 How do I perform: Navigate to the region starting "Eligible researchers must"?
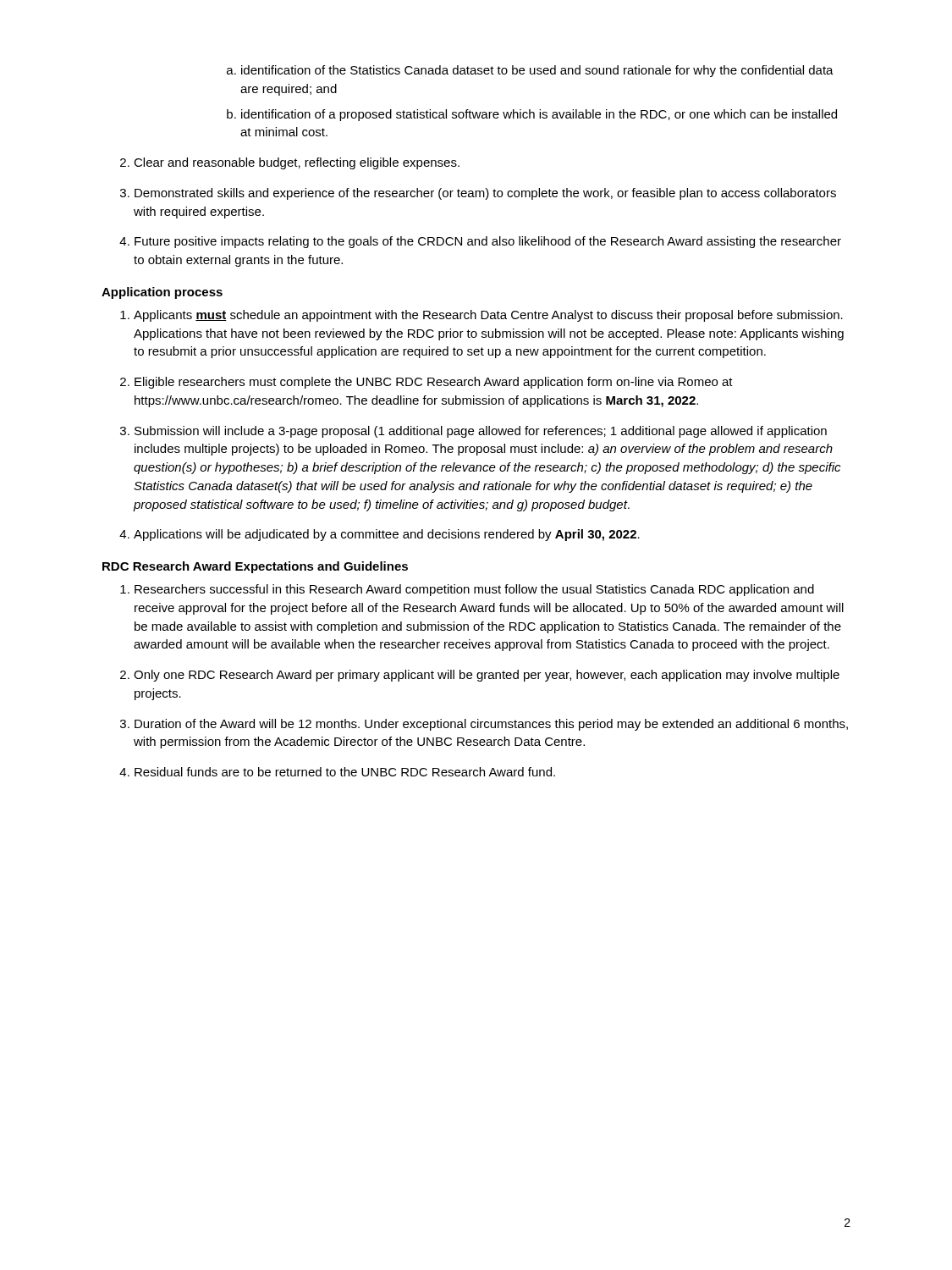[492, 391]
